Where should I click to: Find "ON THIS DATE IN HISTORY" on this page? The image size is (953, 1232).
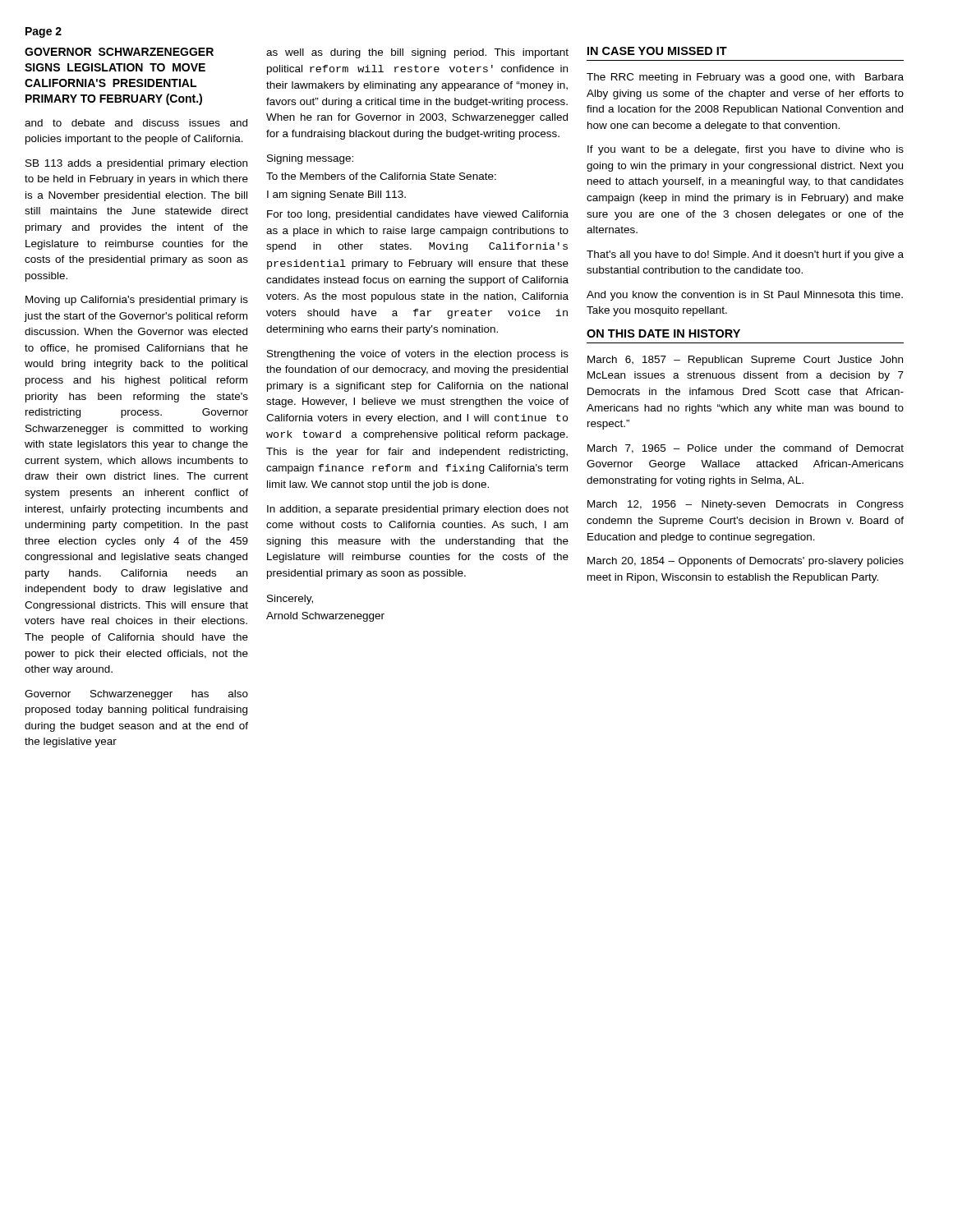point(664,333)
